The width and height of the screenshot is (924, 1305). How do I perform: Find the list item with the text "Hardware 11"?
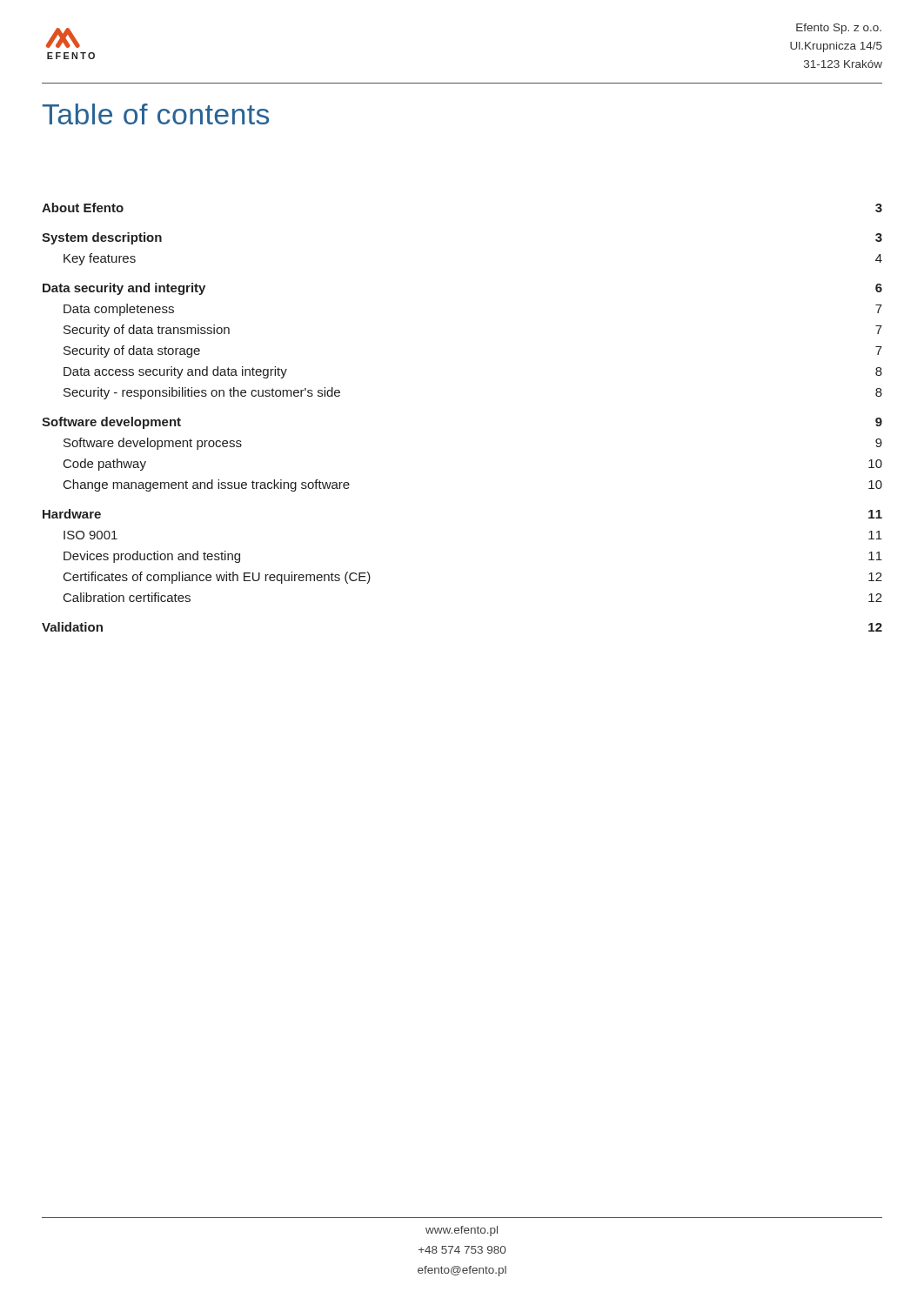pyautogui.click(x=65, y=514)
